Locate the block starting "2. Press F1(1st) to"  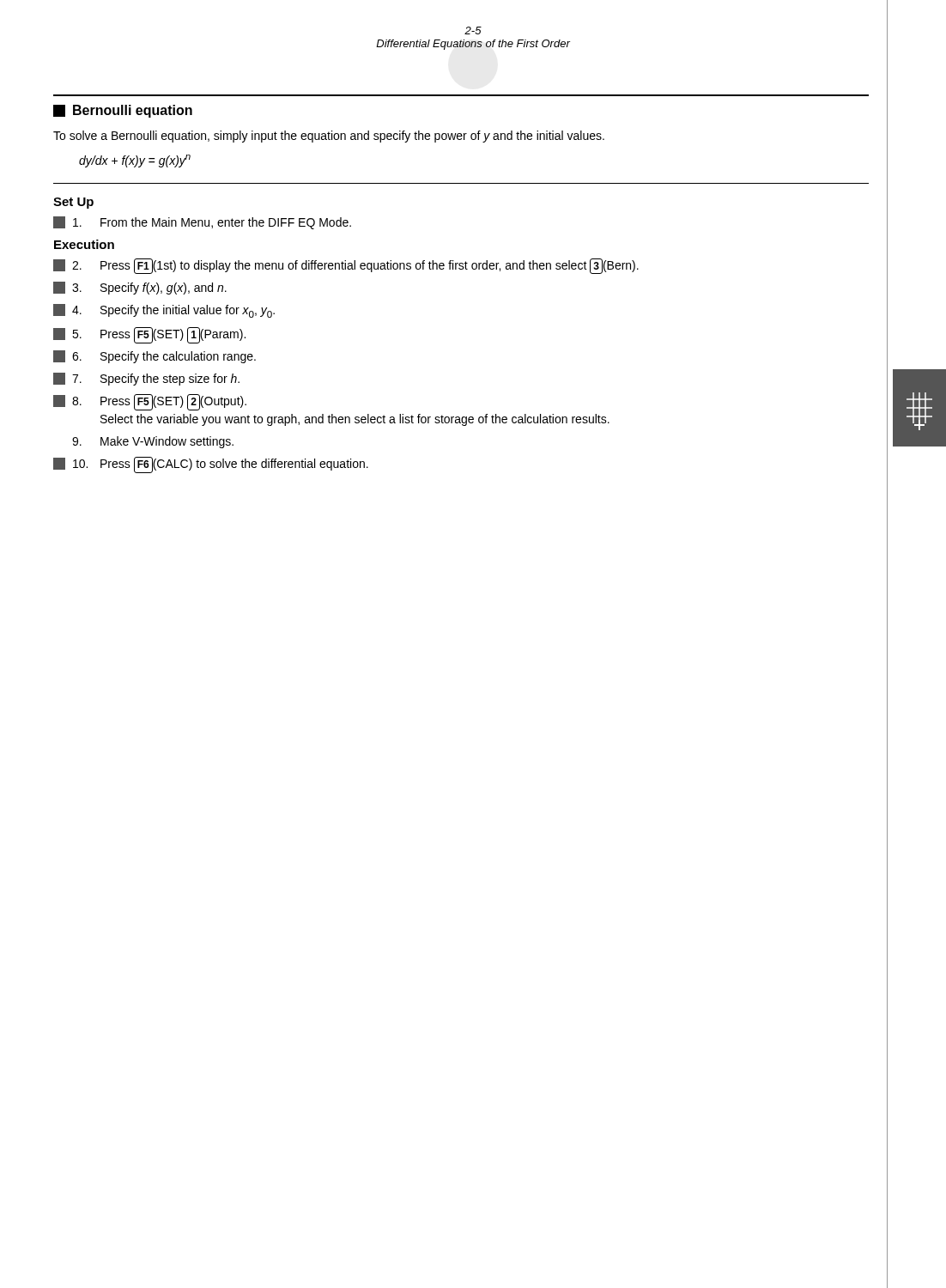pyautogui.click(x=461, y=265)
